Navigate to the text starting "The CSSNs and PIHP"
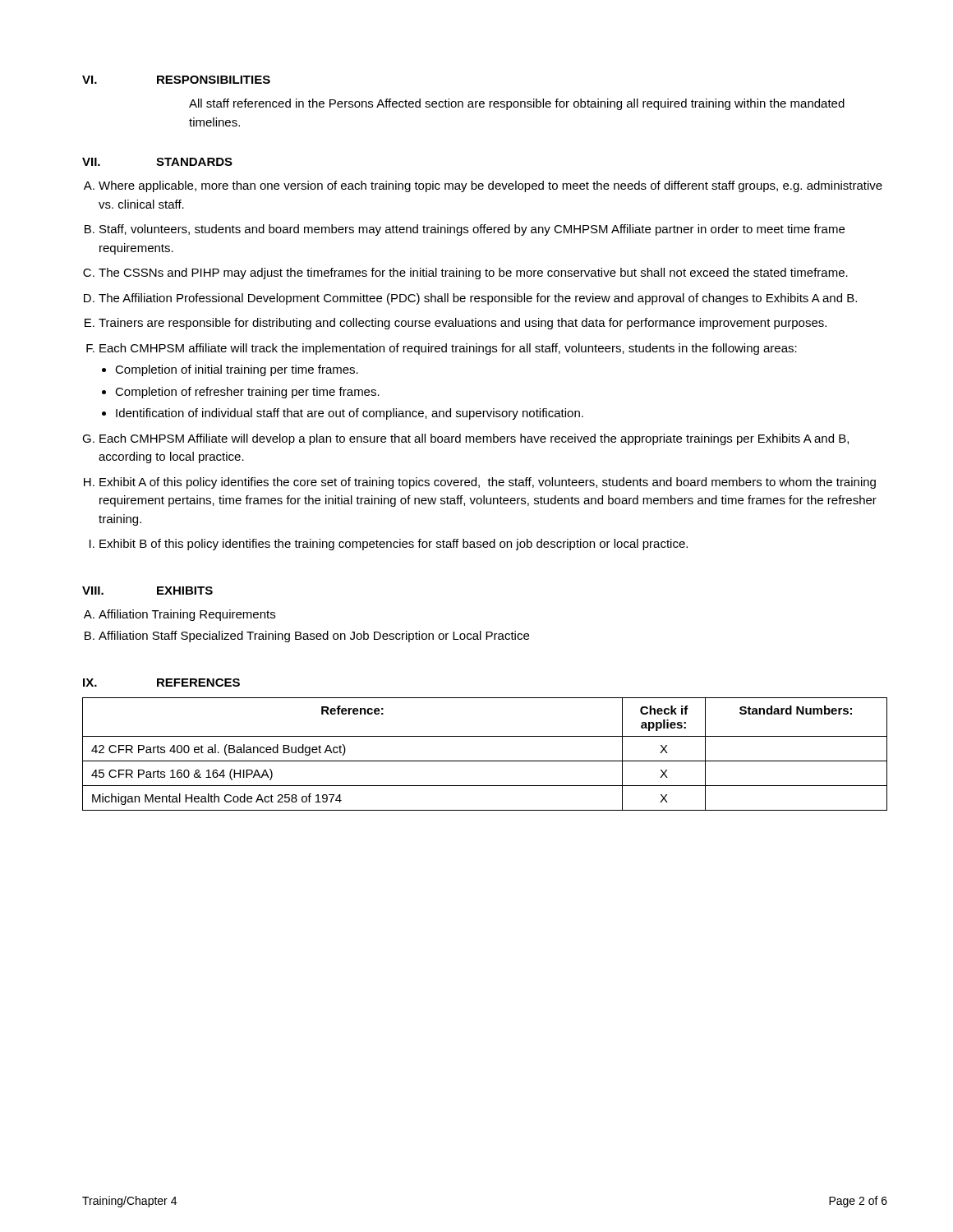Viewport: 953px width, 1232px height. pos(473,272)
